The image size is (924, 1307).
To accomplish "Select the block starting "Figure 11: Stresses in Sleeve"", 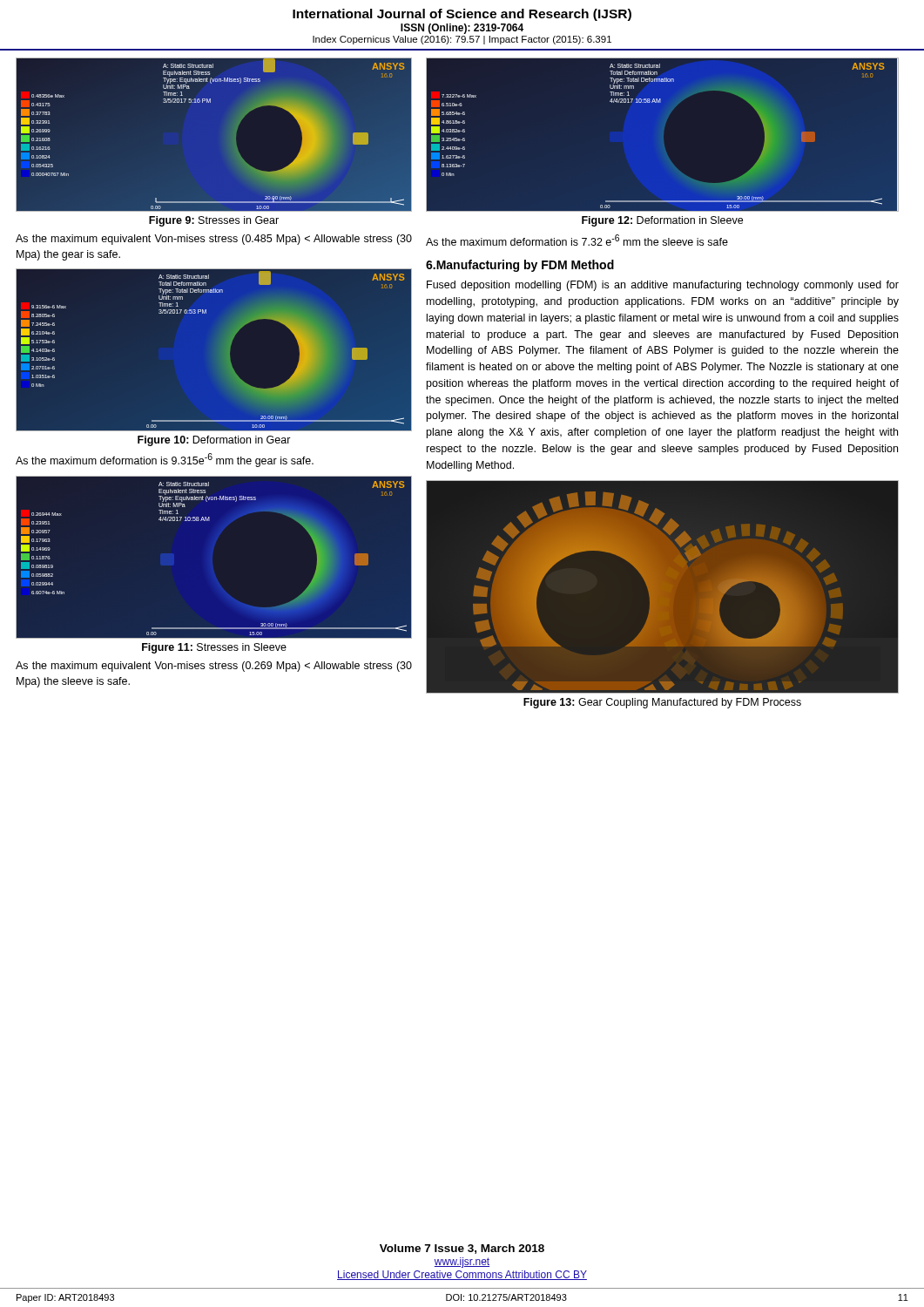I will [214, 647].
